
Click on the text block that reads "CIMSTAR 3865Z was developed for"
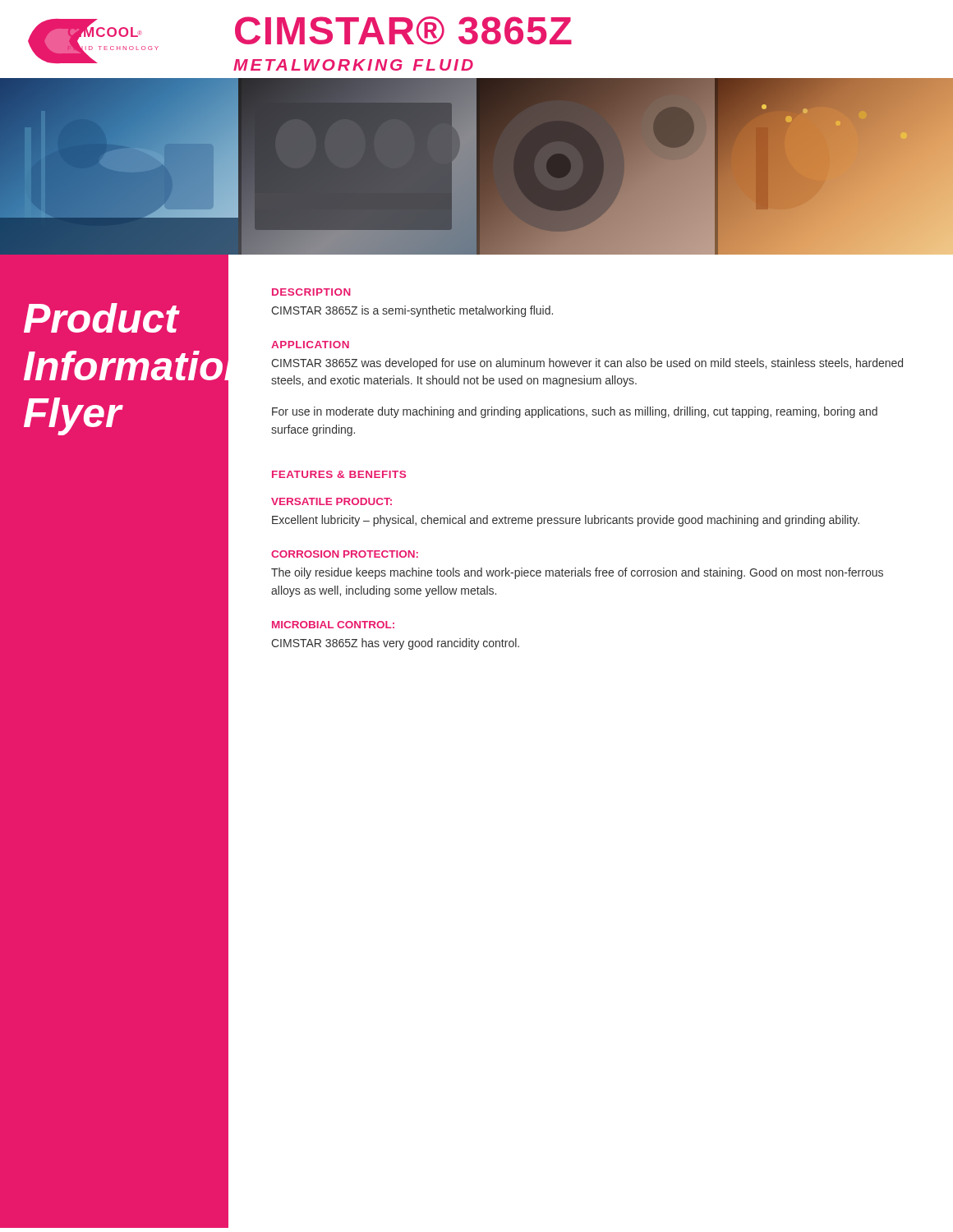(587, 372)
